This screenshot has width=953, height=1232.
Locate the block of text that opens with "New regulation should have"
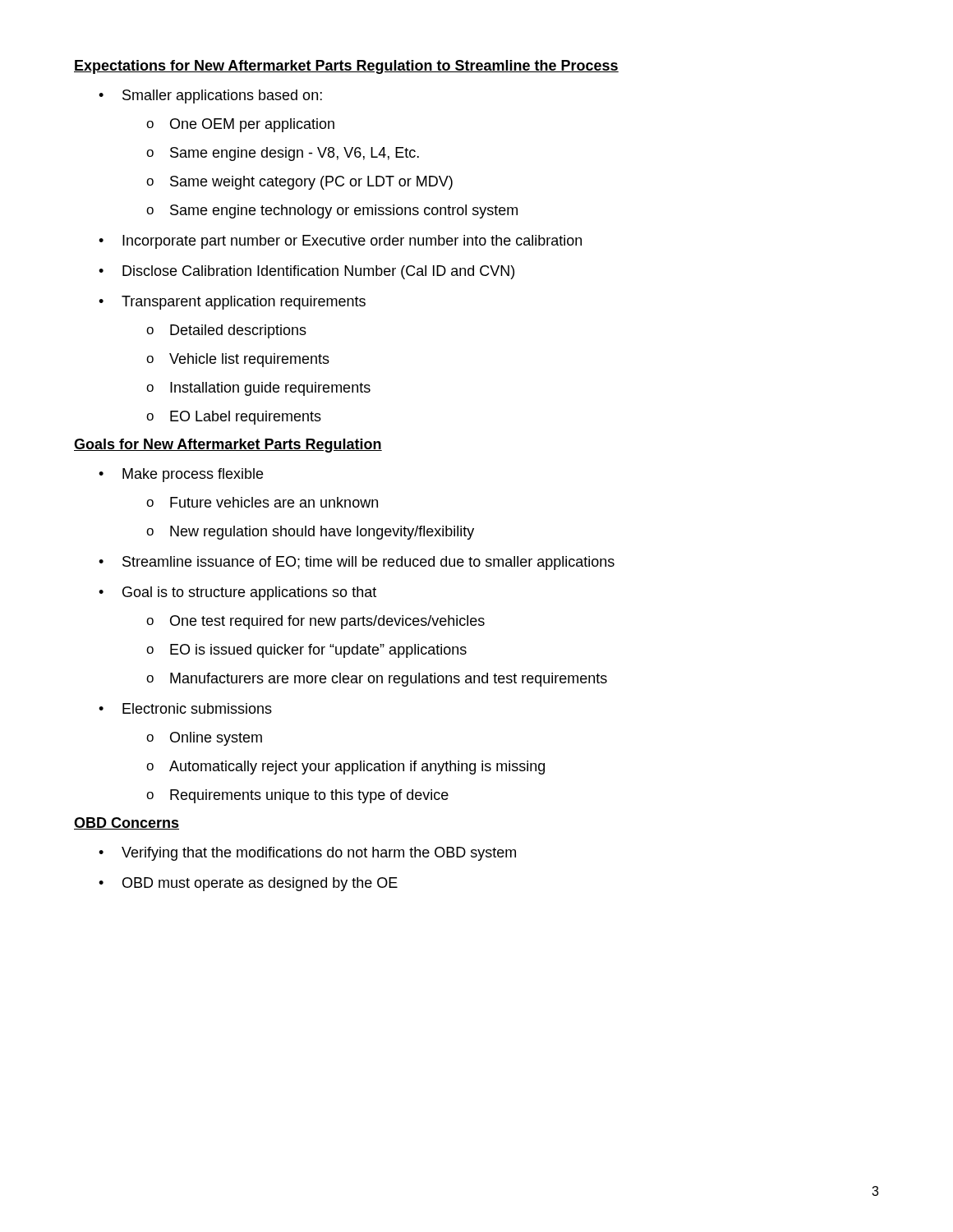(322, 531)
